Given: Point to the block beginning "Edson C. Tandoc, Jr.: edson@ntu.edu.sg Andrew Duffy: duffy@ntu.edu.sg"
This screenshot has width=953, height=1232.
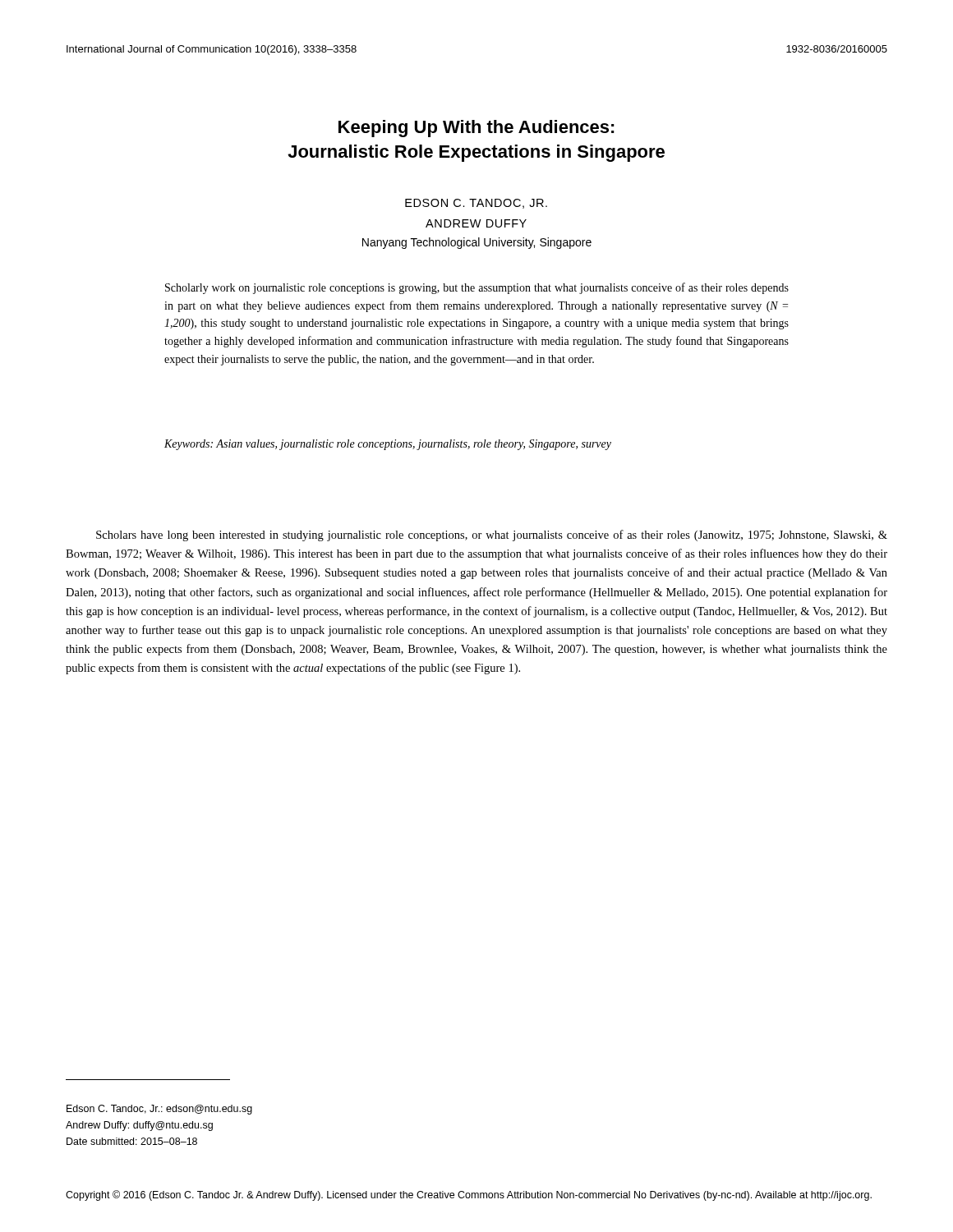Looking at the screenshot, I should click(159, 1125).
